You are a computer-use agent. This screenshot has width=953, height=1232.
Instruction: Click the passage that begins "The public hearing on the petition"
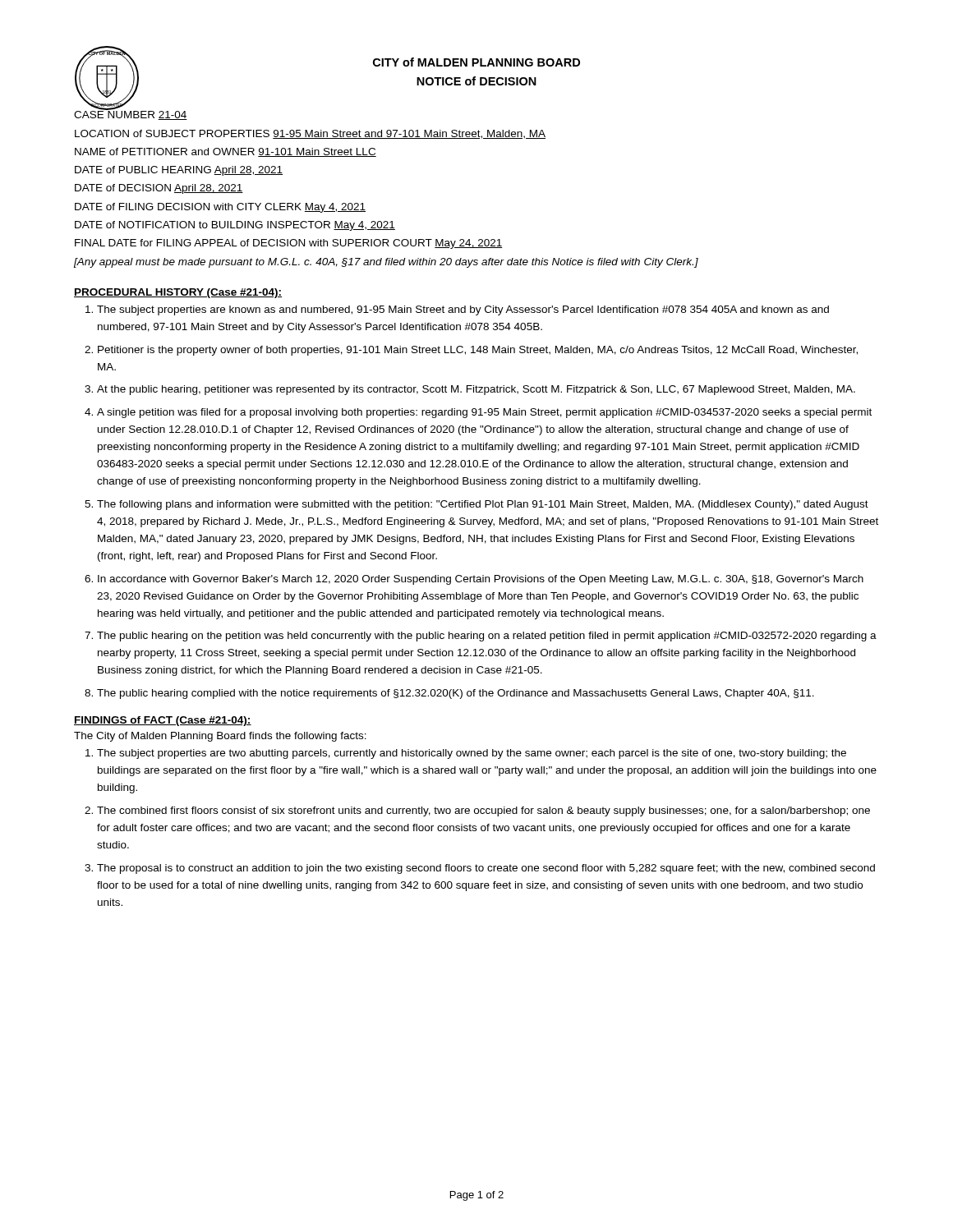pos(487,653)
